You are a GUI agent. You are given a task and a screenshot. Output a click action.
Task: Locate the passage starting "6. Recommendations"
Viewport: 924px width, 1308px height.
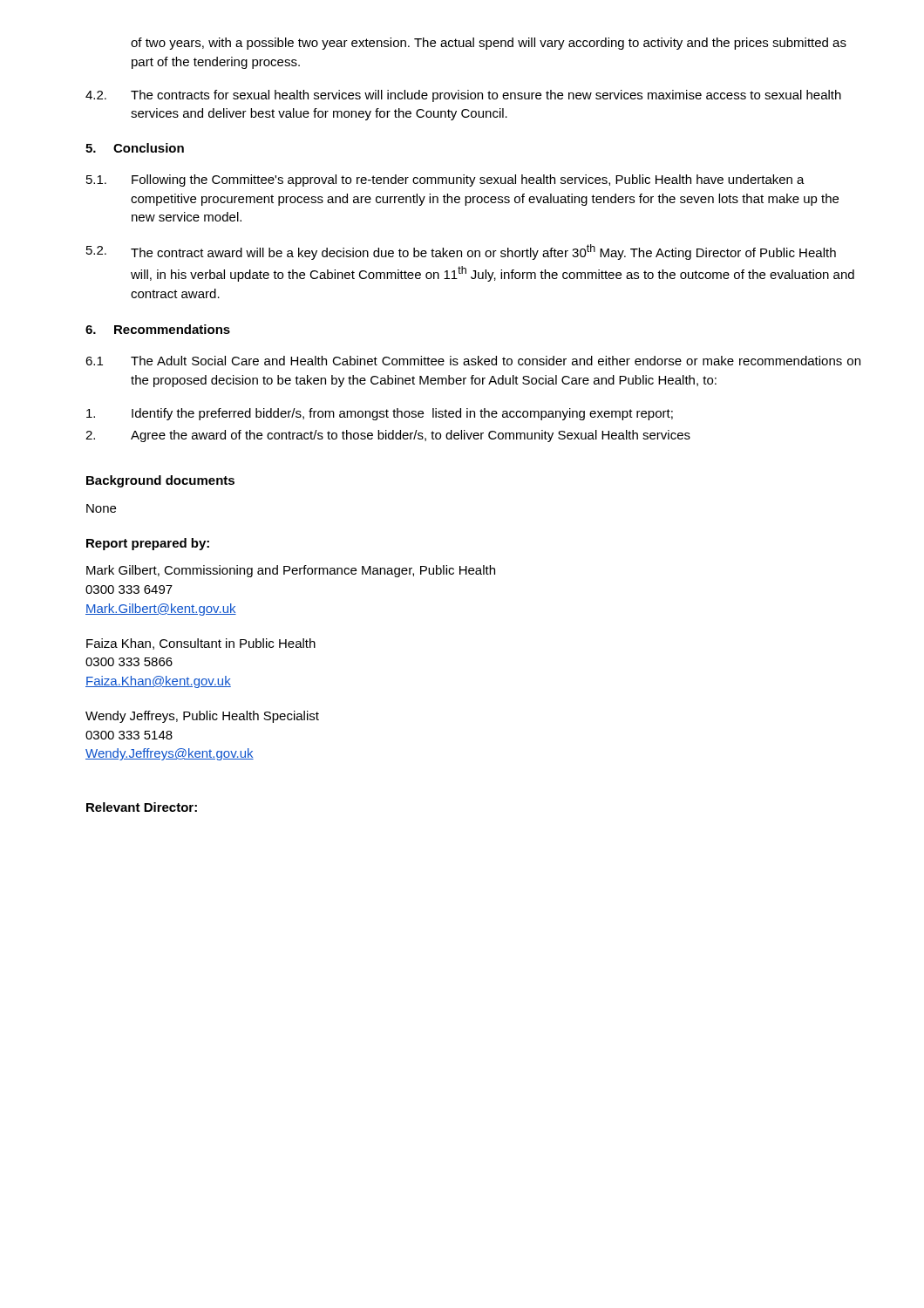158,330
